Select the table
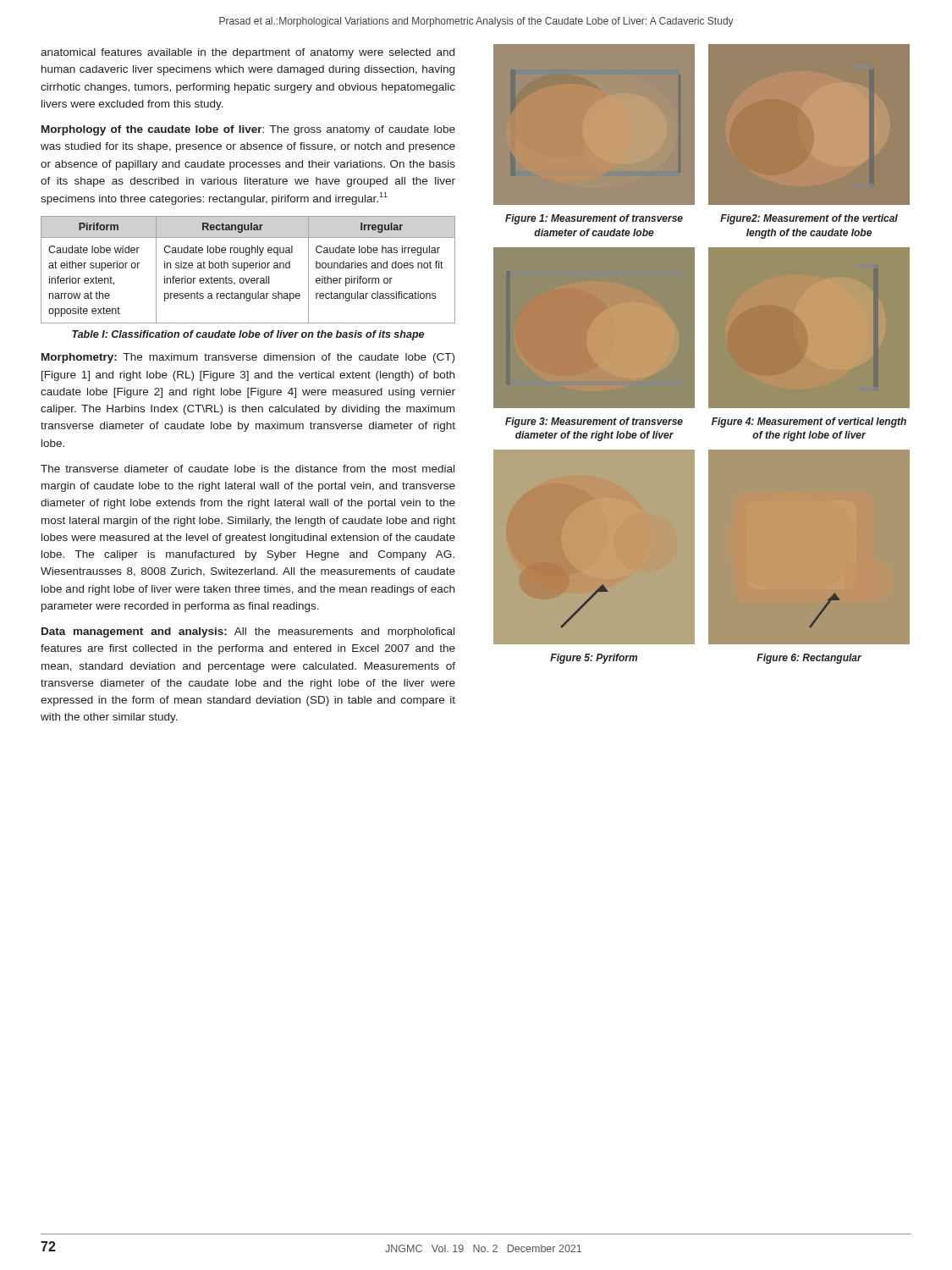952x1270 pixels. [x=248, y=270]
